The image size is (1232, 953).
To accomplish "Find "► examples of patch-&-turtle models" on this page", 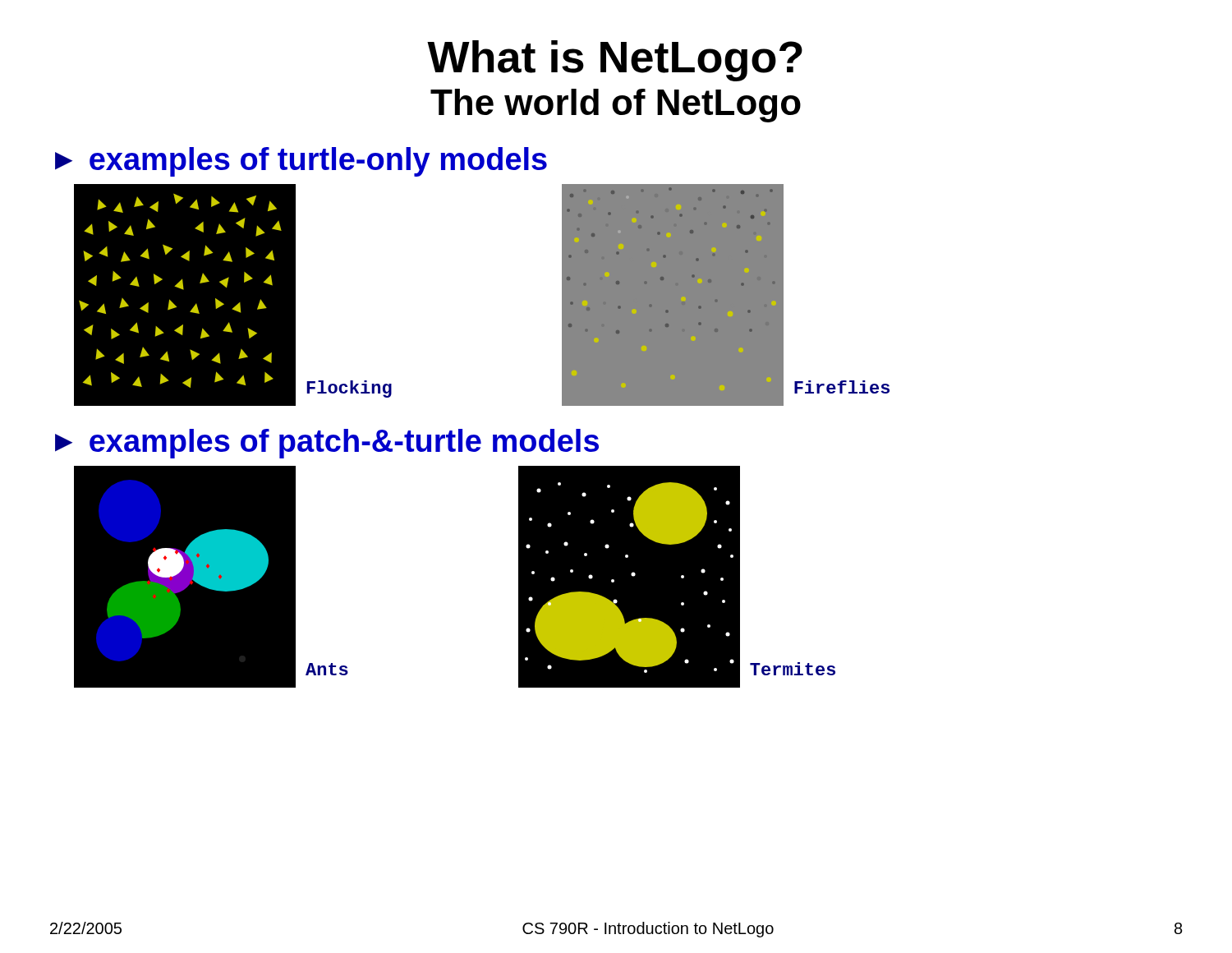I will (x=325, y=441).
